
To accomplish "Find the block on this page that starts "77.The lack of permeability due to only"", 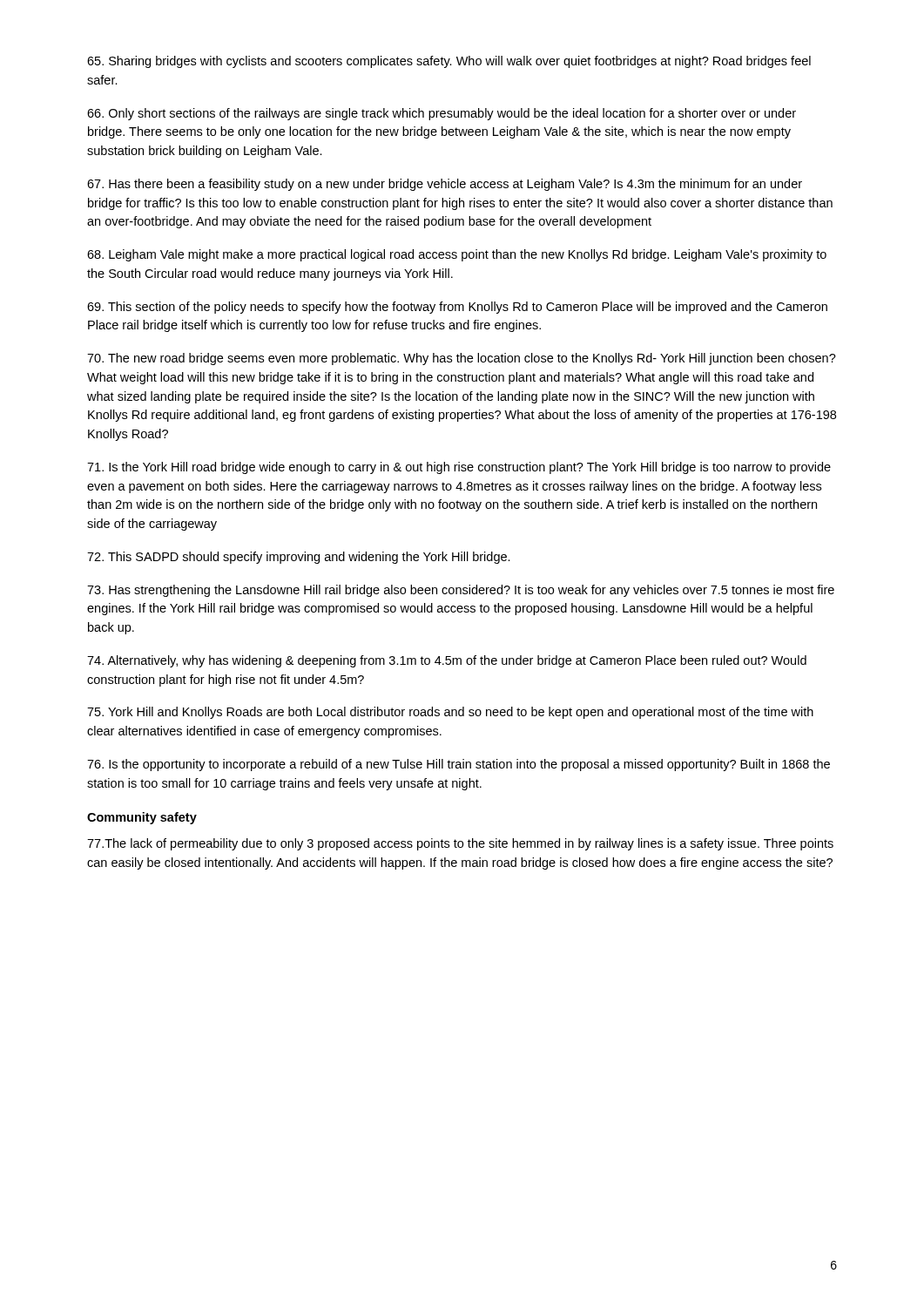I will [460, 853].
